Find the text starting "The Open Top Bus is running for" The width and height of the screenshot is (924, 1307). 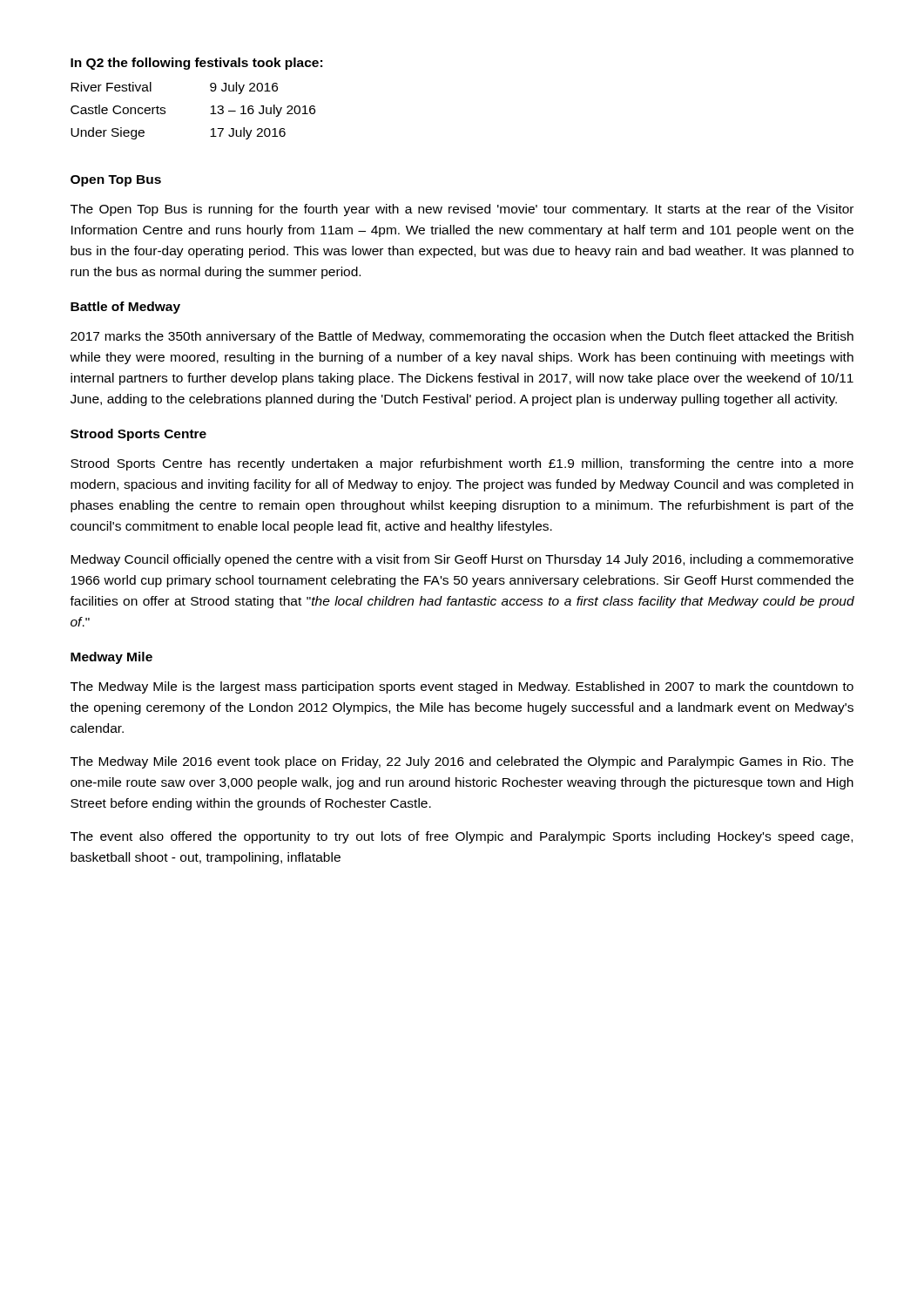click(462, 241)
